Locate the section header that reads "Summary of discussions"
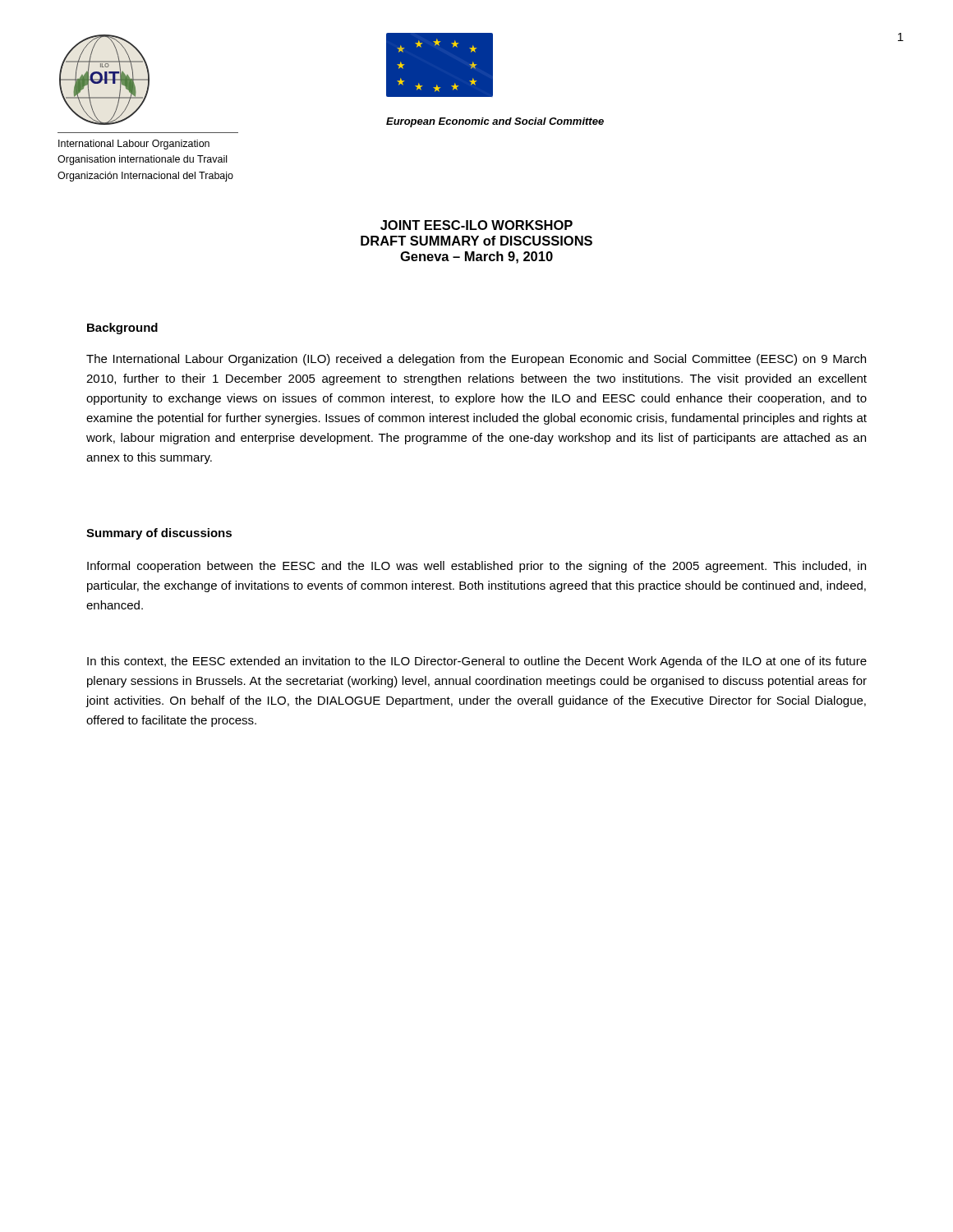The width and height of the screenshot is (953, 1232). (x=159, y=533)
